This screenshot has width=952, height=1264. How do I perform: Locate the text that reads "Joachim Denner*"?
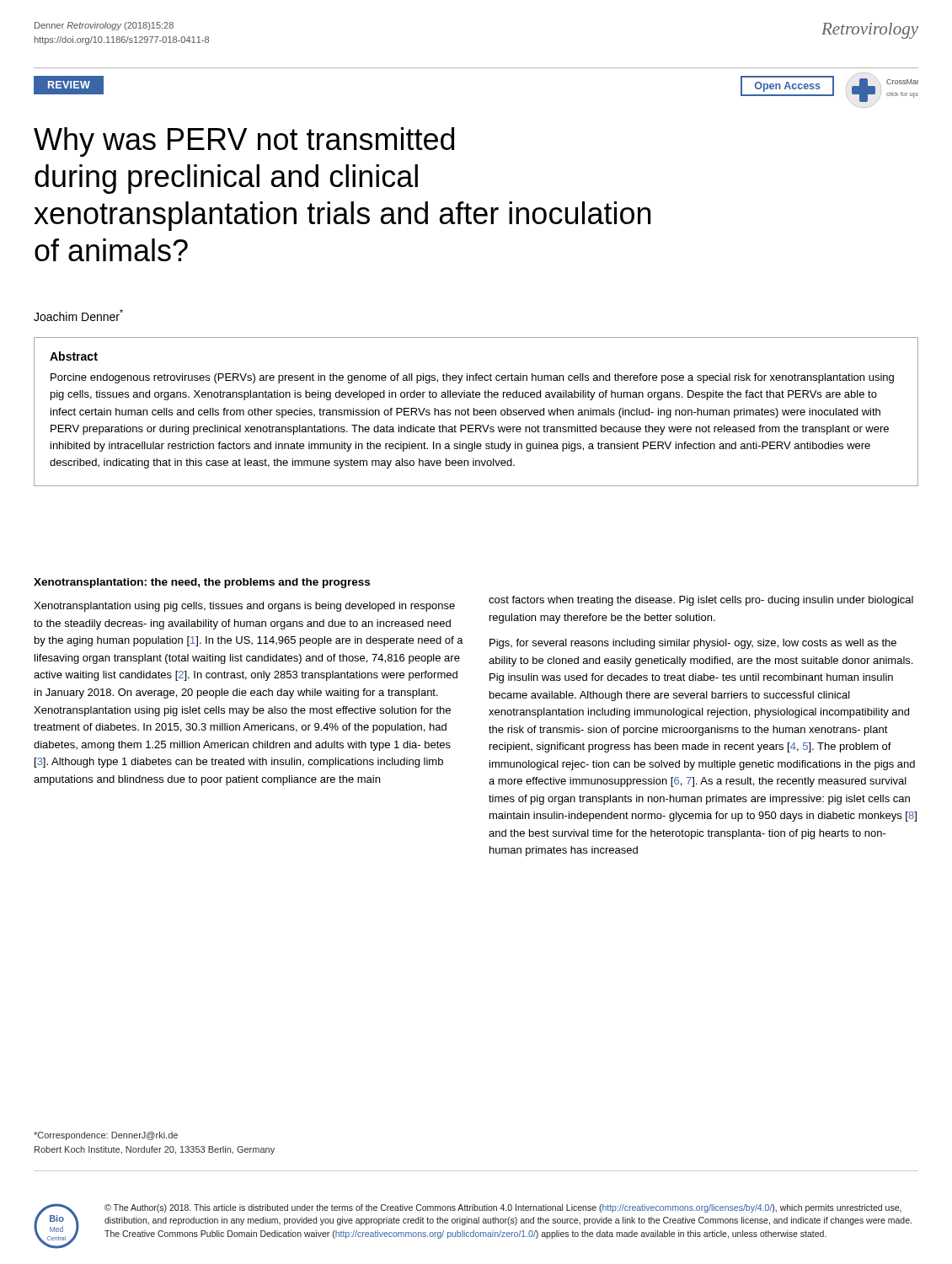click(78, 315)
